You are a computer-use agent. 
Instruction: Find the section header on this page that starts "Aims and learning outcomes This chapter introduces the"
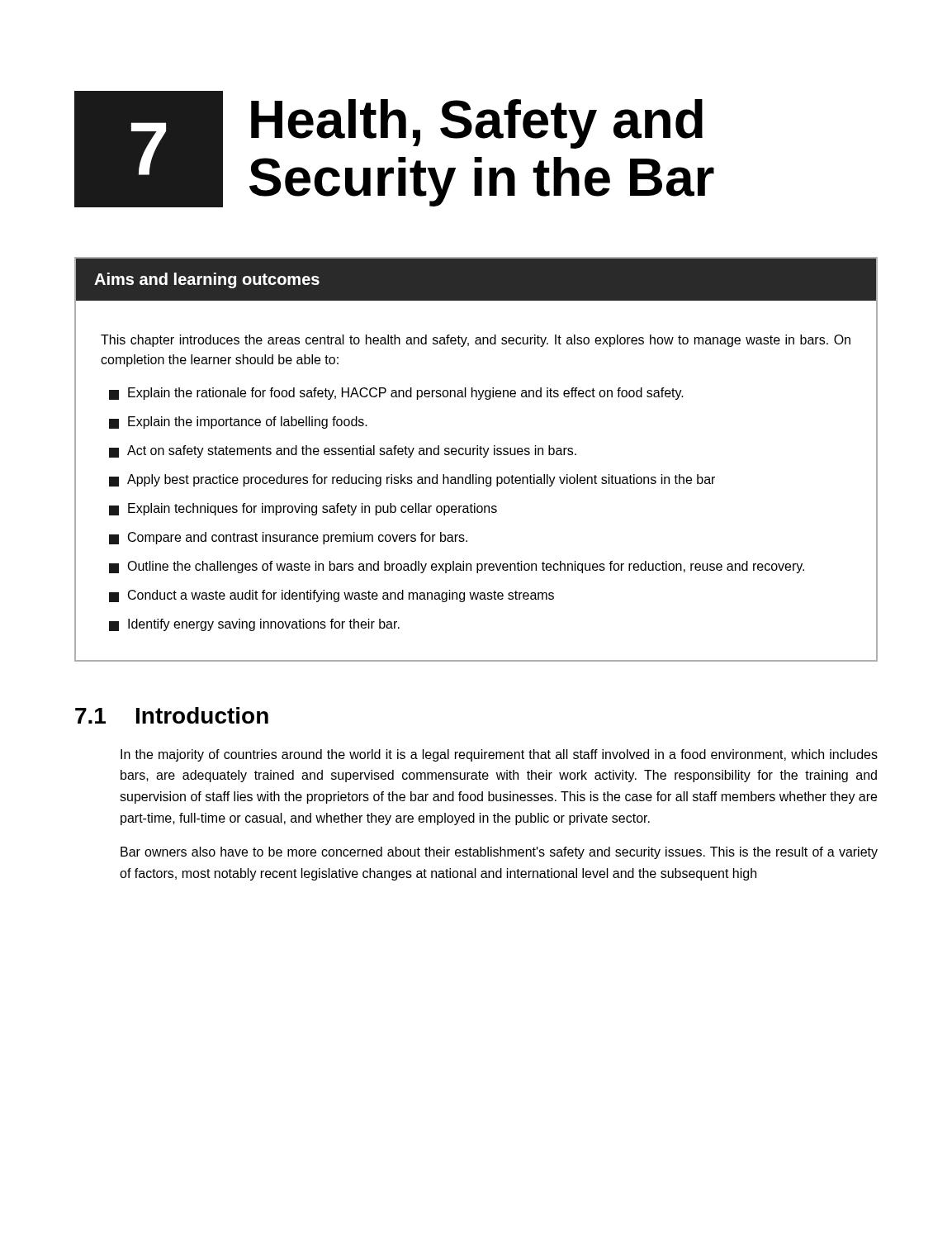[x=476, y=459]
